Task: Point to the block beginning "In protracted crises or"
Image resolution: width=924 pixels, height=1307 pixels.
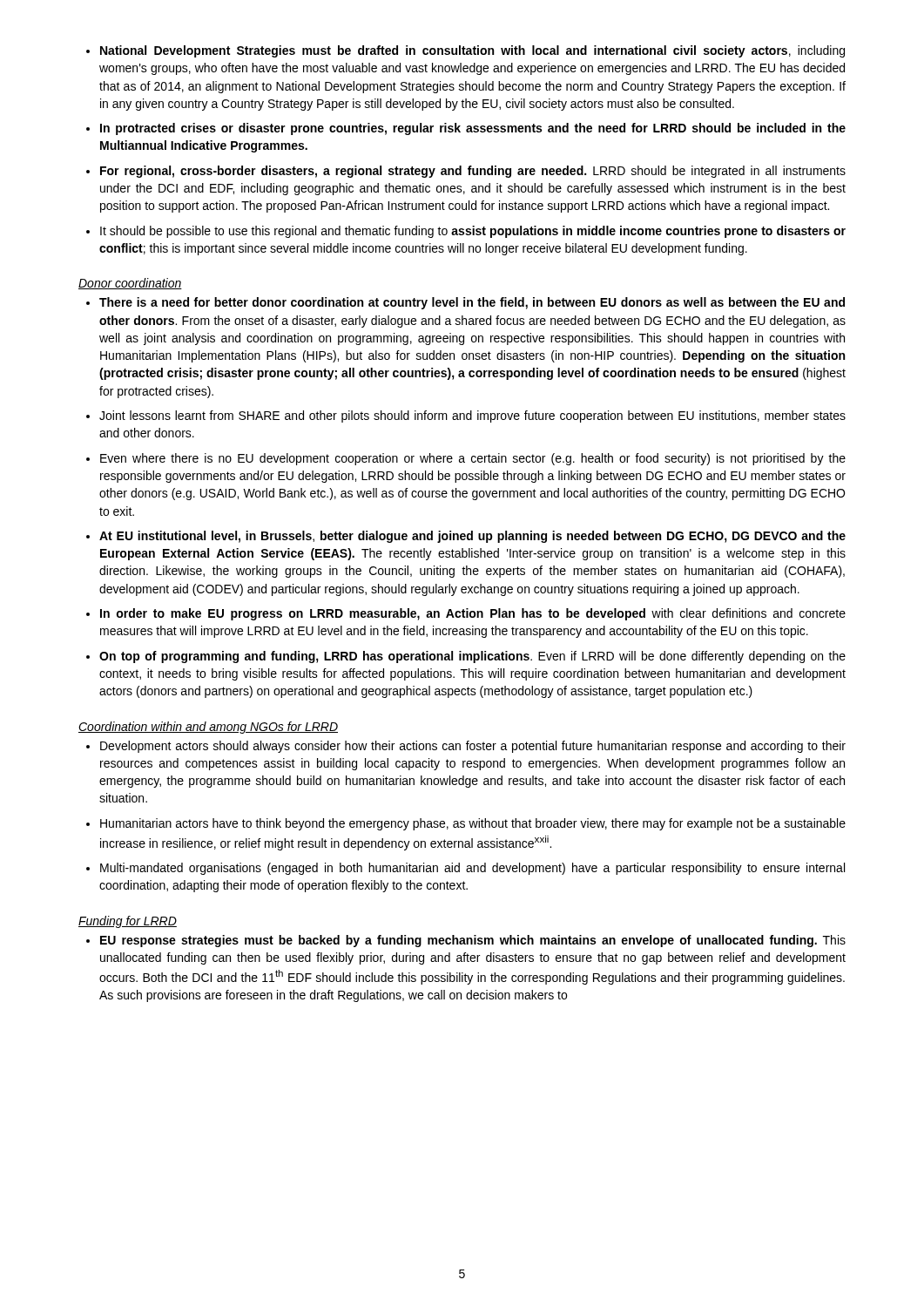Action: (x=472, y=137)
